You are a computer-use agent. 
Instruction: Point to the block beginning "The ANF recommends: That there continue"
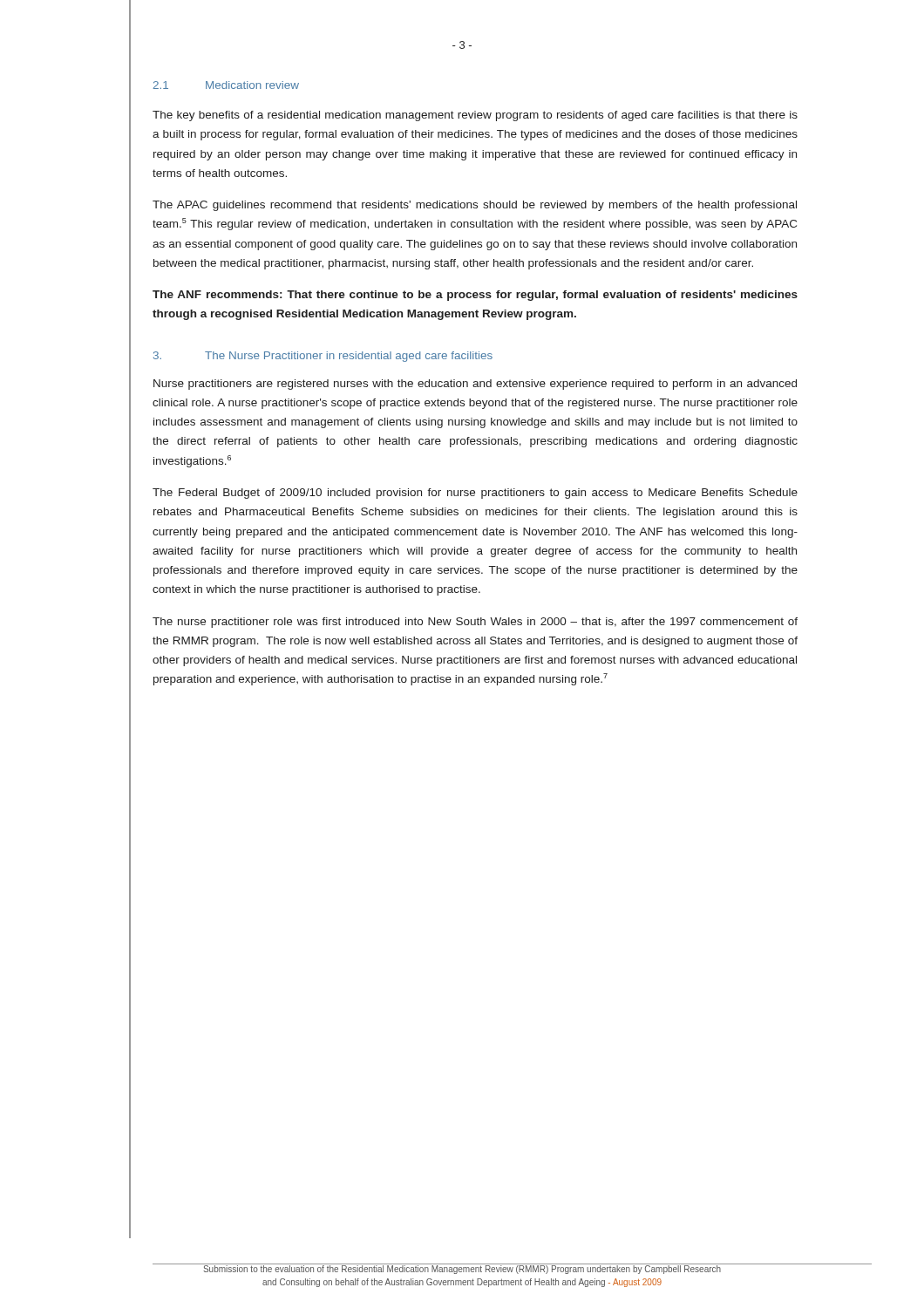point(475,304)
